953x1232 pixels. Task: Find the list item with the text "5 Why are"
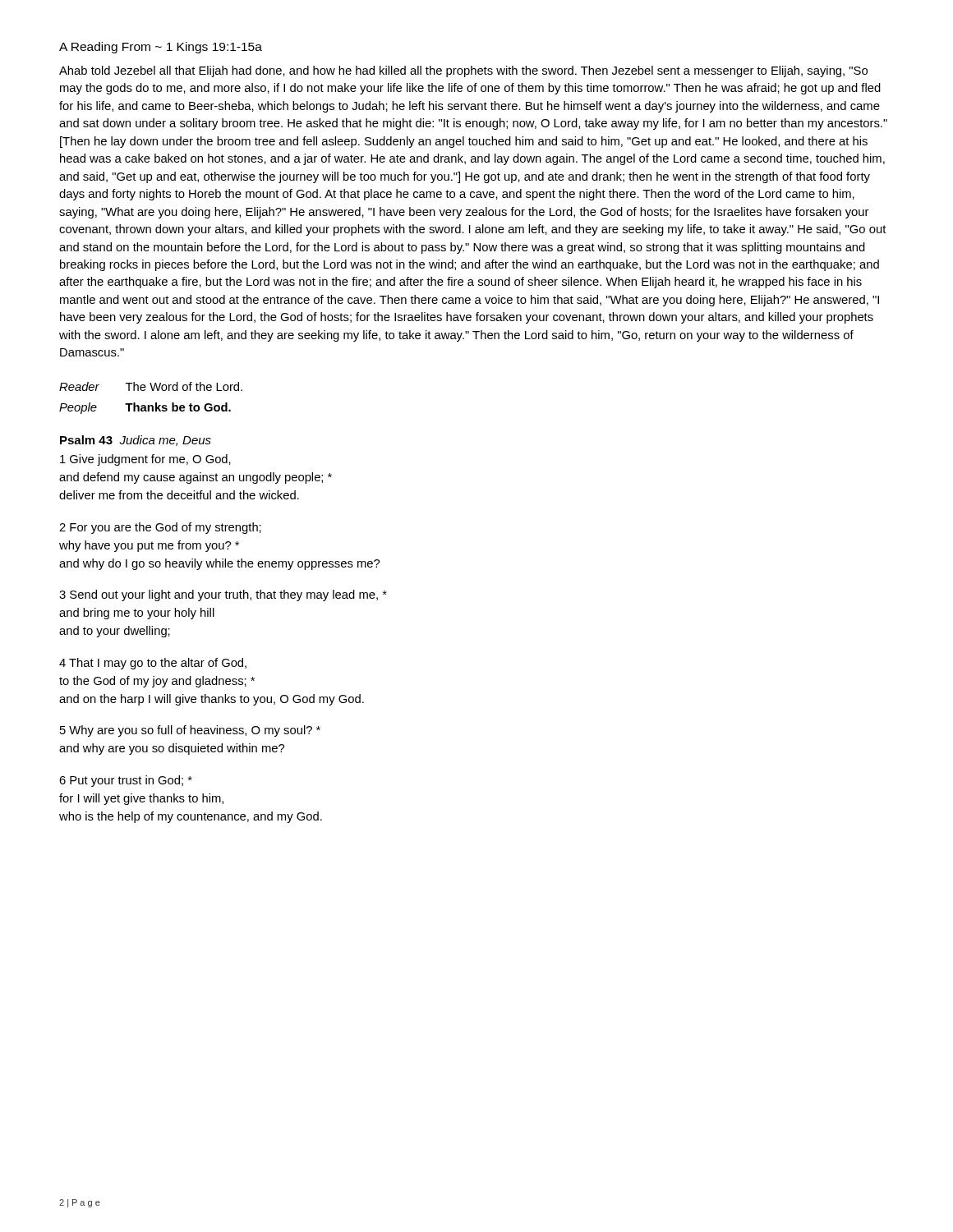[190, 739]
